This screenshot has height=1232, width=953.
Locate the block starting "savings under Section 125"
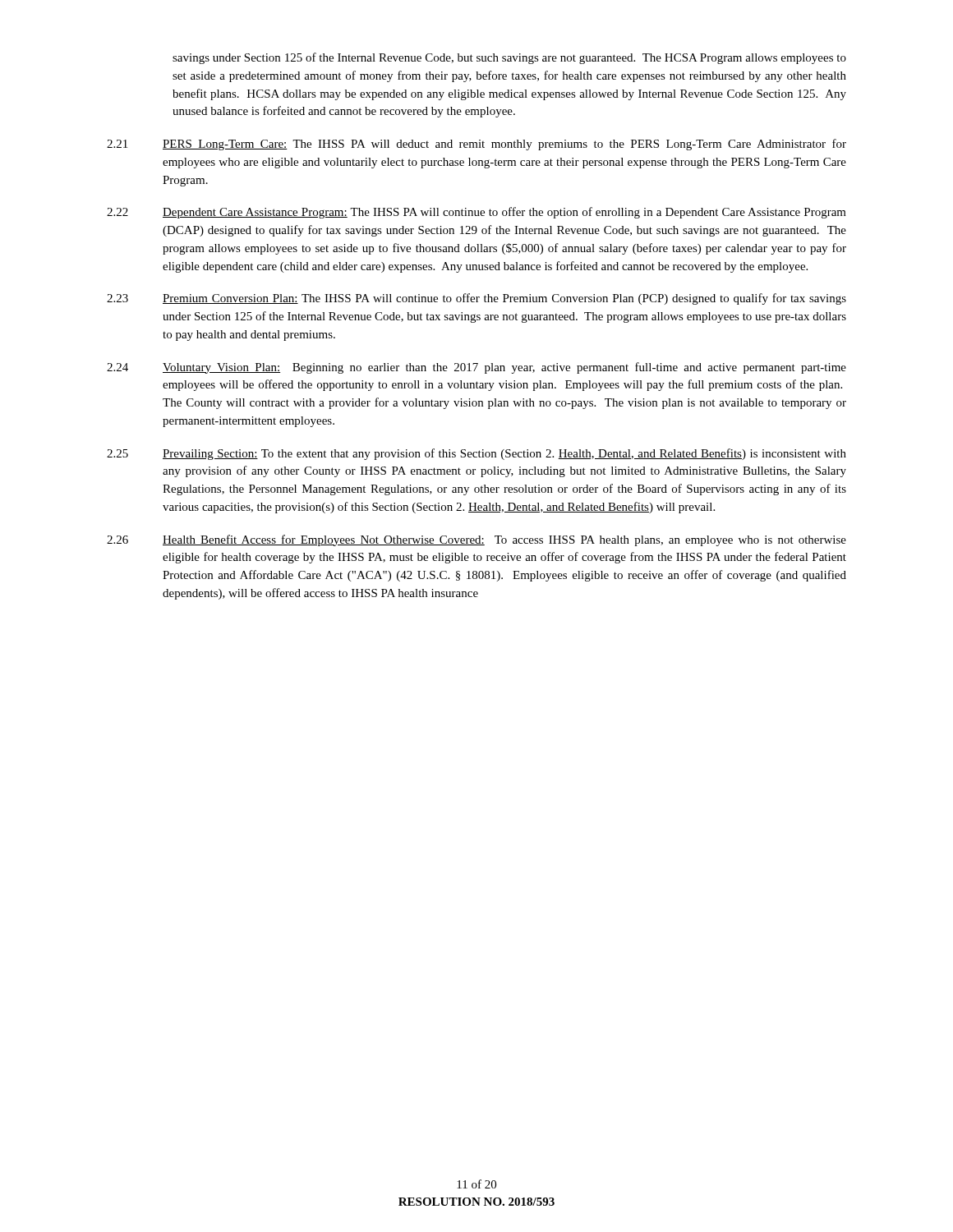pos(509,84)
